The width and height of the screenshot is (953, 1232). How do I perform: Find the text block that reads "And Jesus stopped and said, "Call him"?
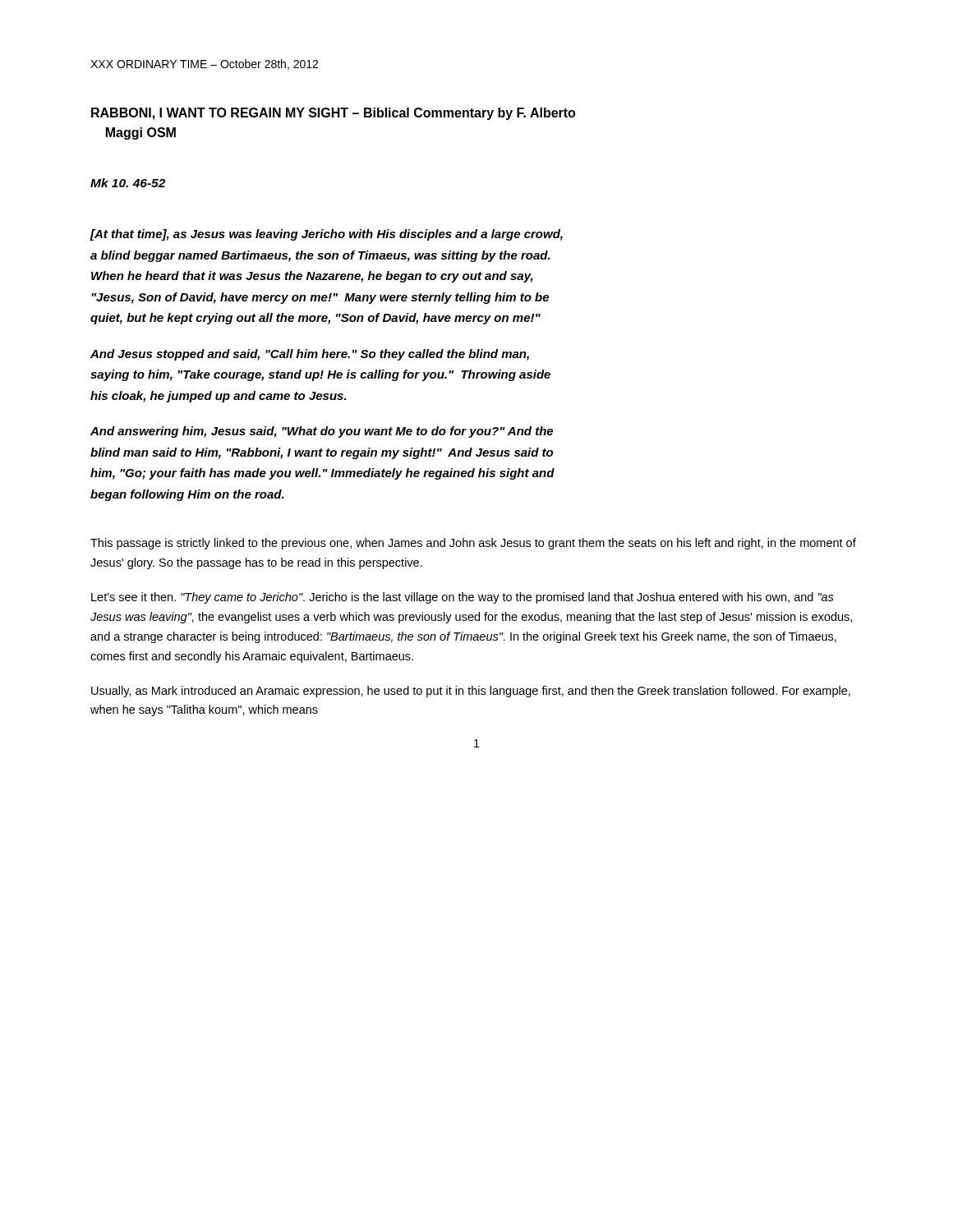coord(321,374)
